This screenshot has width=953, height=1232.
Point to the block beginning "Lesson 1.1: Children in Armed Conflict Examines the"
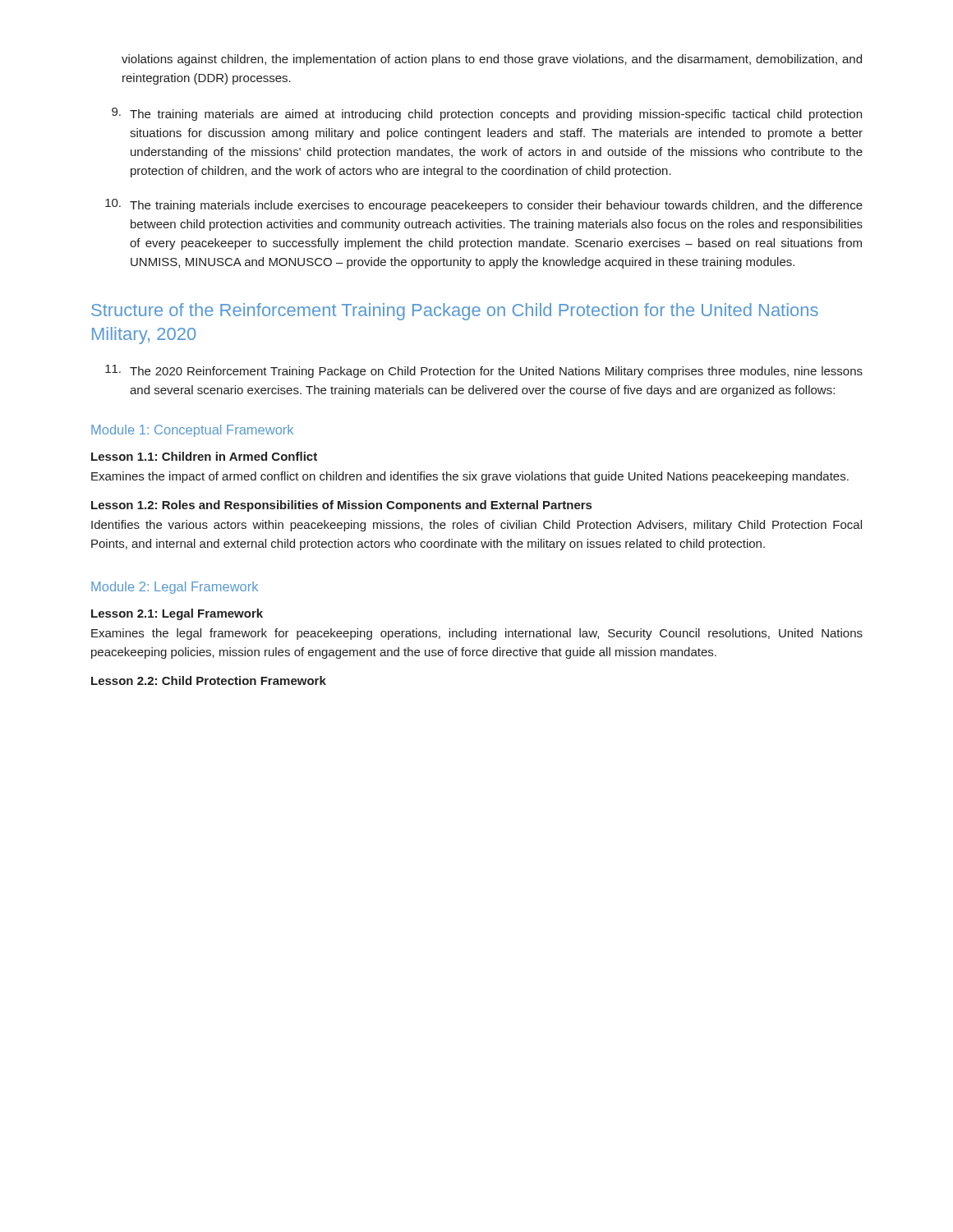point(476,468)
